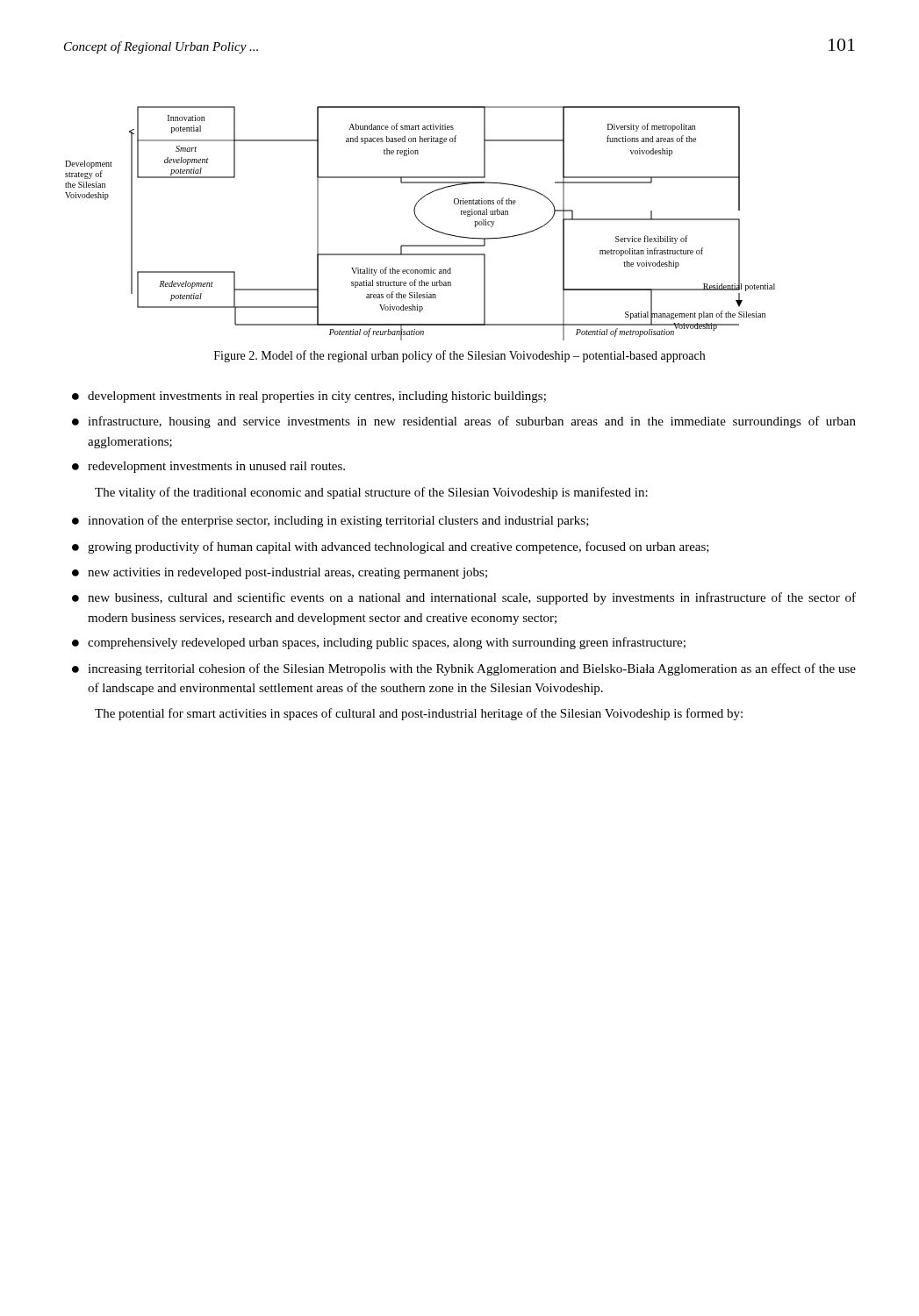Find the flowchart
Screen dimensions: 1316x919
pos(460,206)
